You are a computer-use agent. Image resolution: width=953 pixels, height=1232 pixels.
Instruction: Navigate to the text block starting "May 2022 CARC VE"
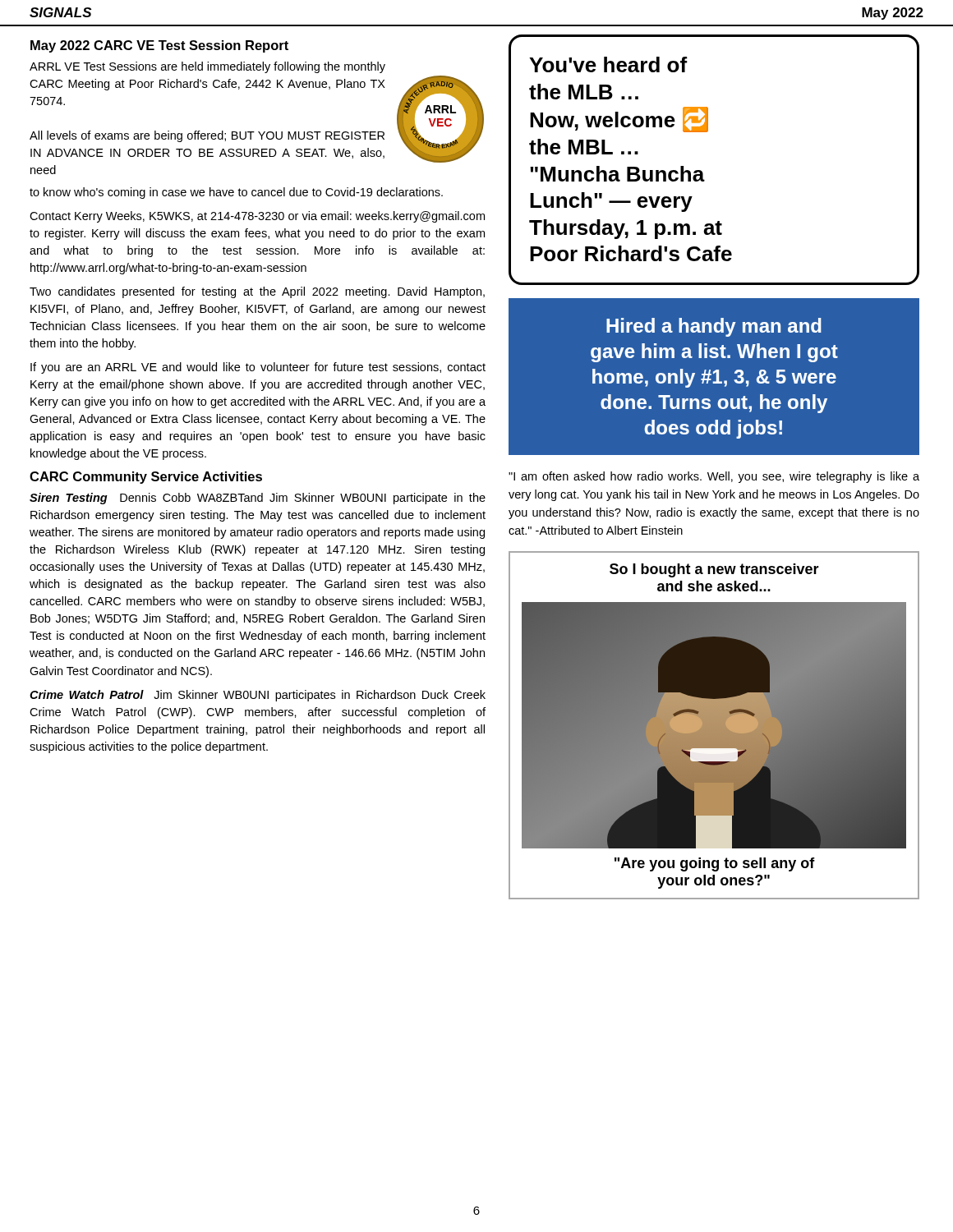click(x=159, y=45)
